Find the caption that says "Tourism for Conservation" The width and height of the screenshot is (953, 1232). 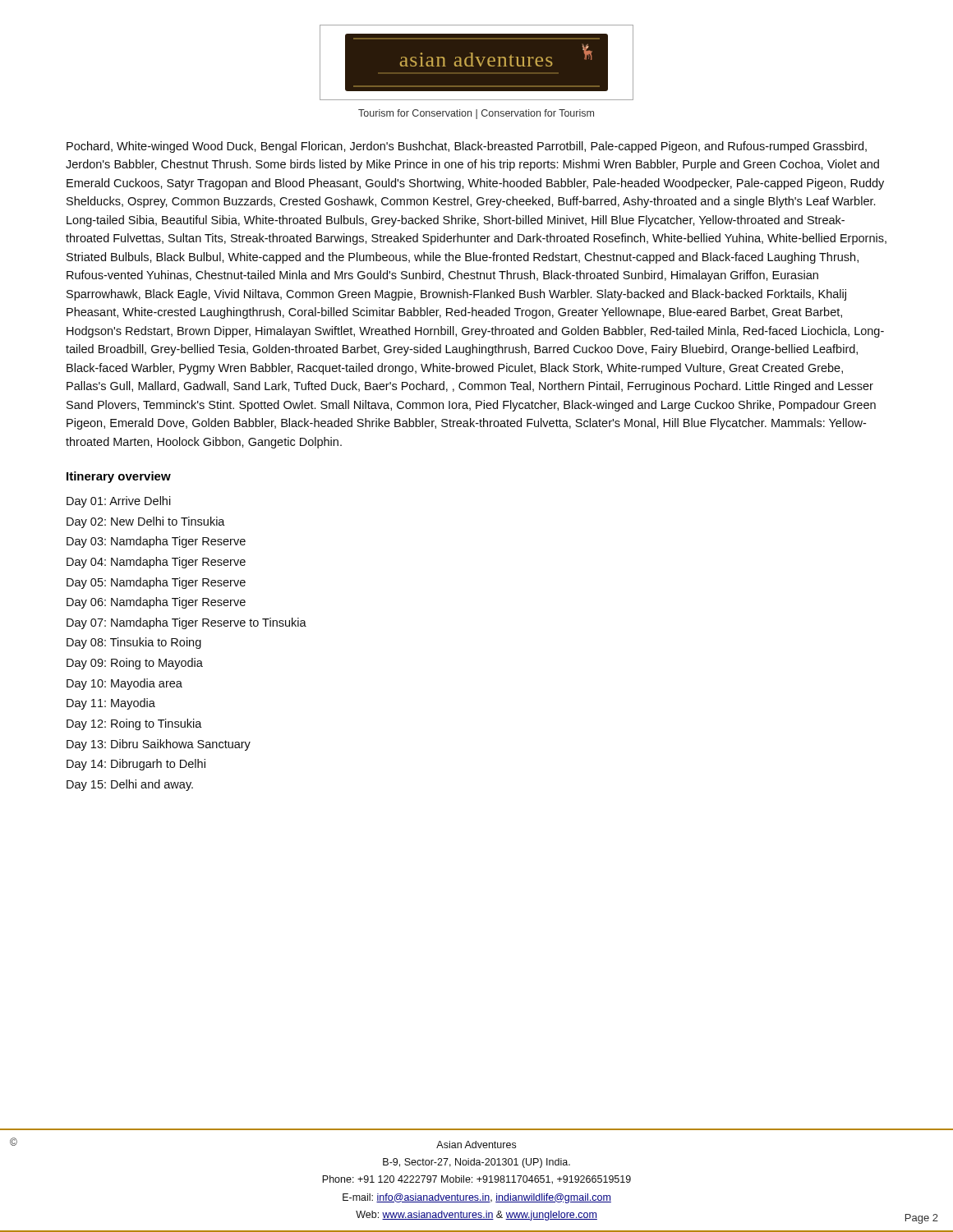pyautogui.click(x=476, y=113)
